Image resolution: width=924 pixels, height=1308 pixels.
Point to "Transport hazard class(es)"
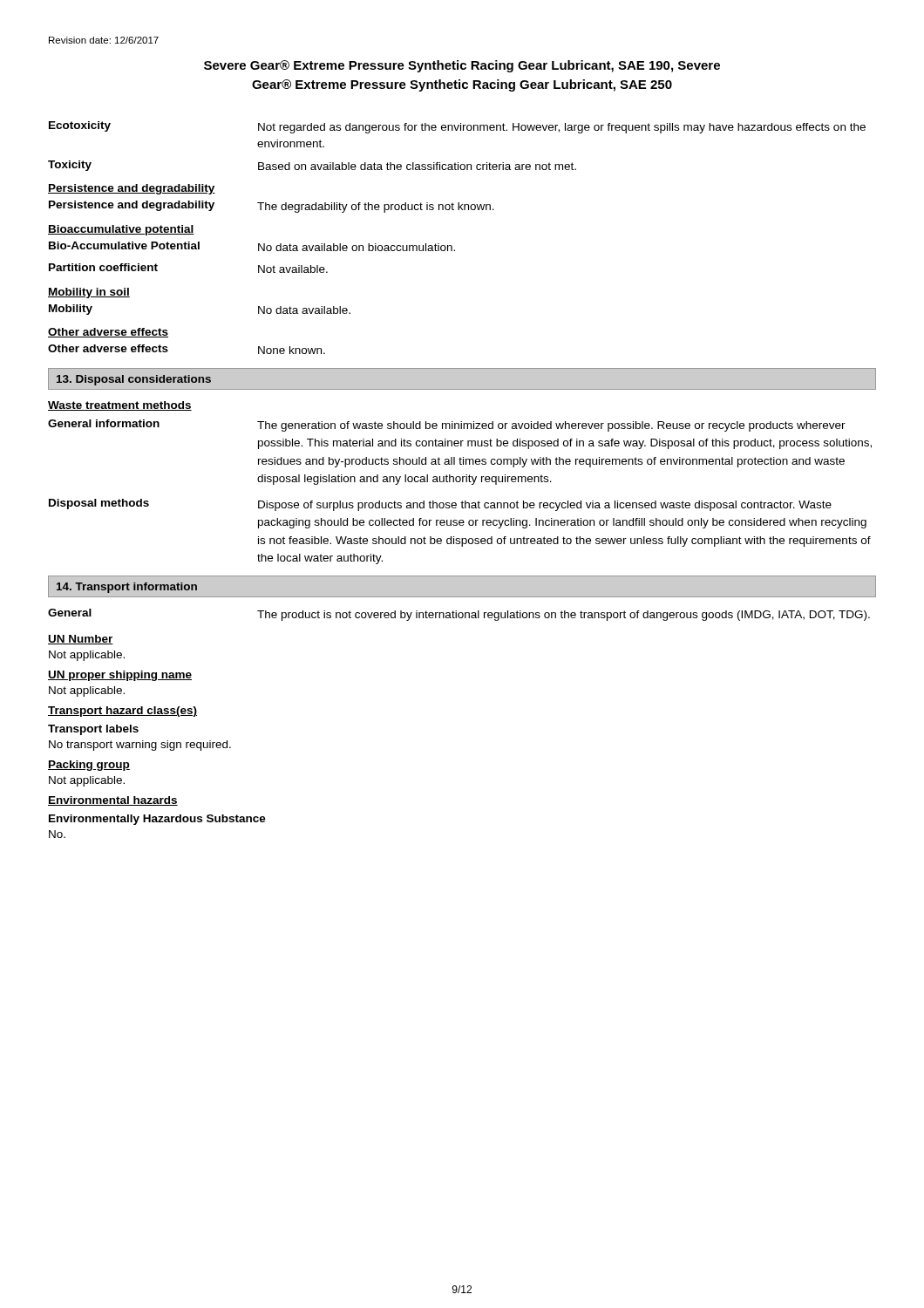point(123,711)
